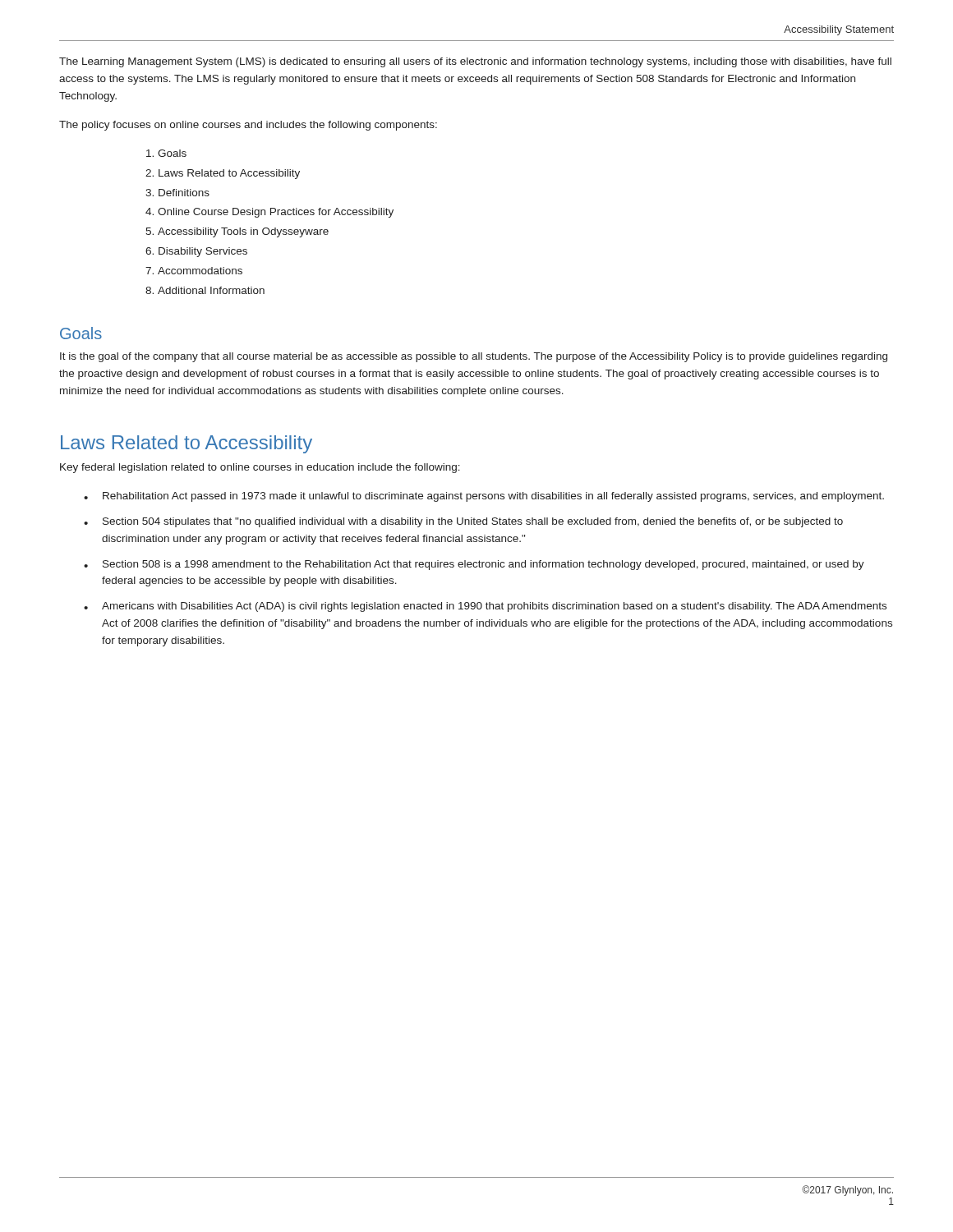Navigate to the element starting "Disability Services"

(203, 251)
